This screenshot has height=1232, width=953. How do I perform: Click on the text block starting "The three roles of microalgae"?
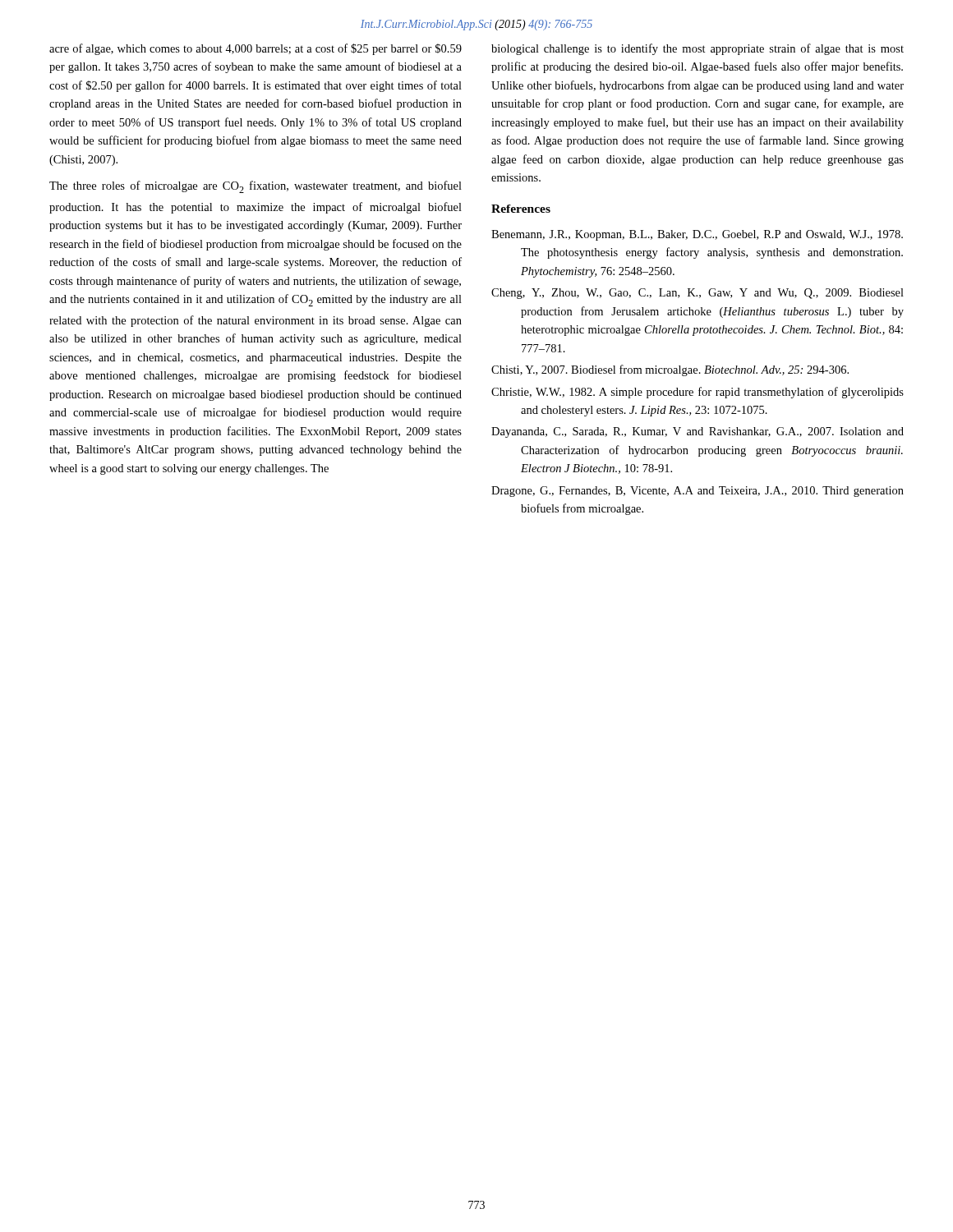tap(255, 327)
